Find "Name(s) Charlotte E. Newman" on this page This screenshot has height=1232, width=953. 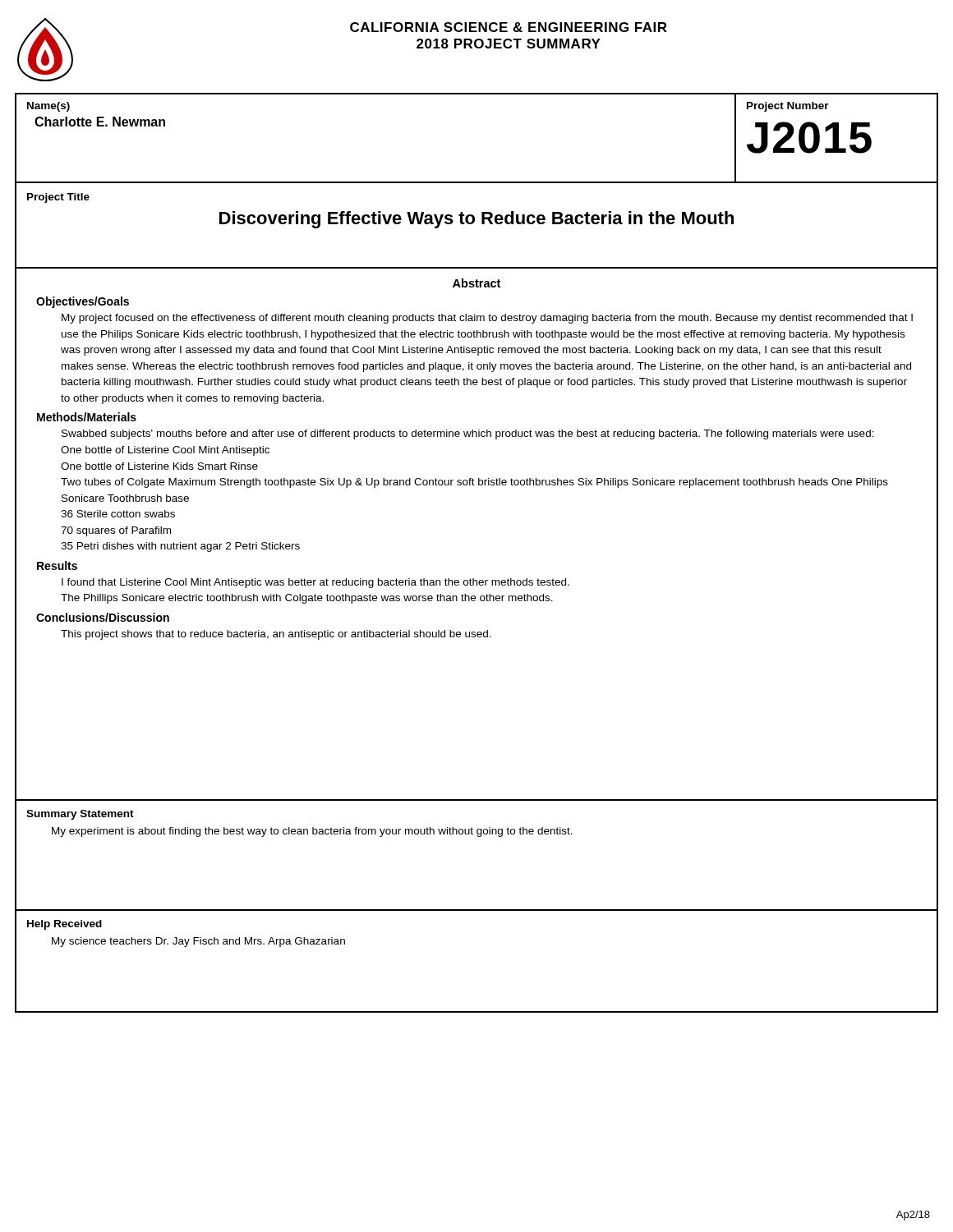click(48, 107)
